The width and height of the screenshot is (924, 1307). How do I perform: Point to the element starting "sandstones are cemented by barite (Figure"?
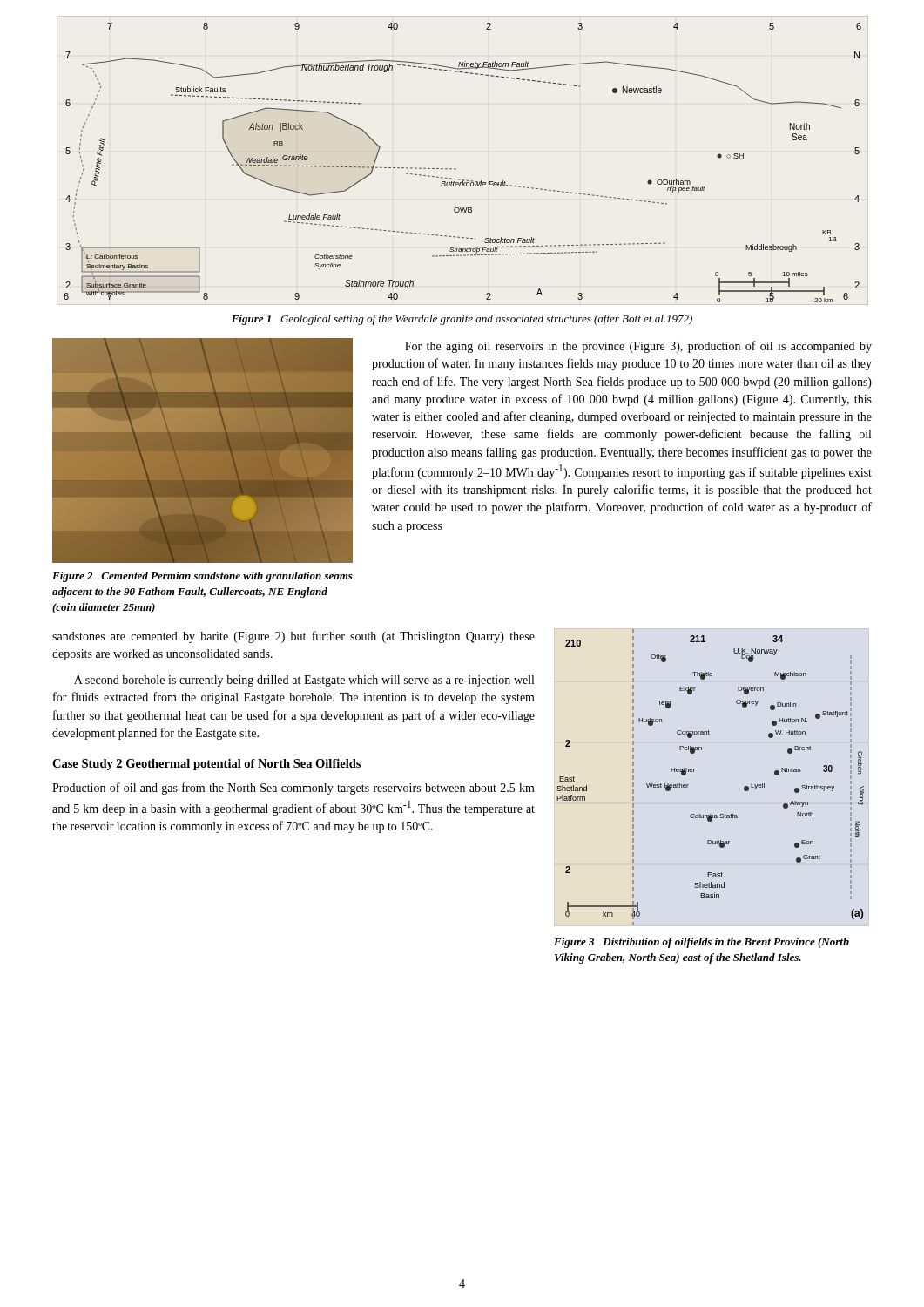pos(294,645)
